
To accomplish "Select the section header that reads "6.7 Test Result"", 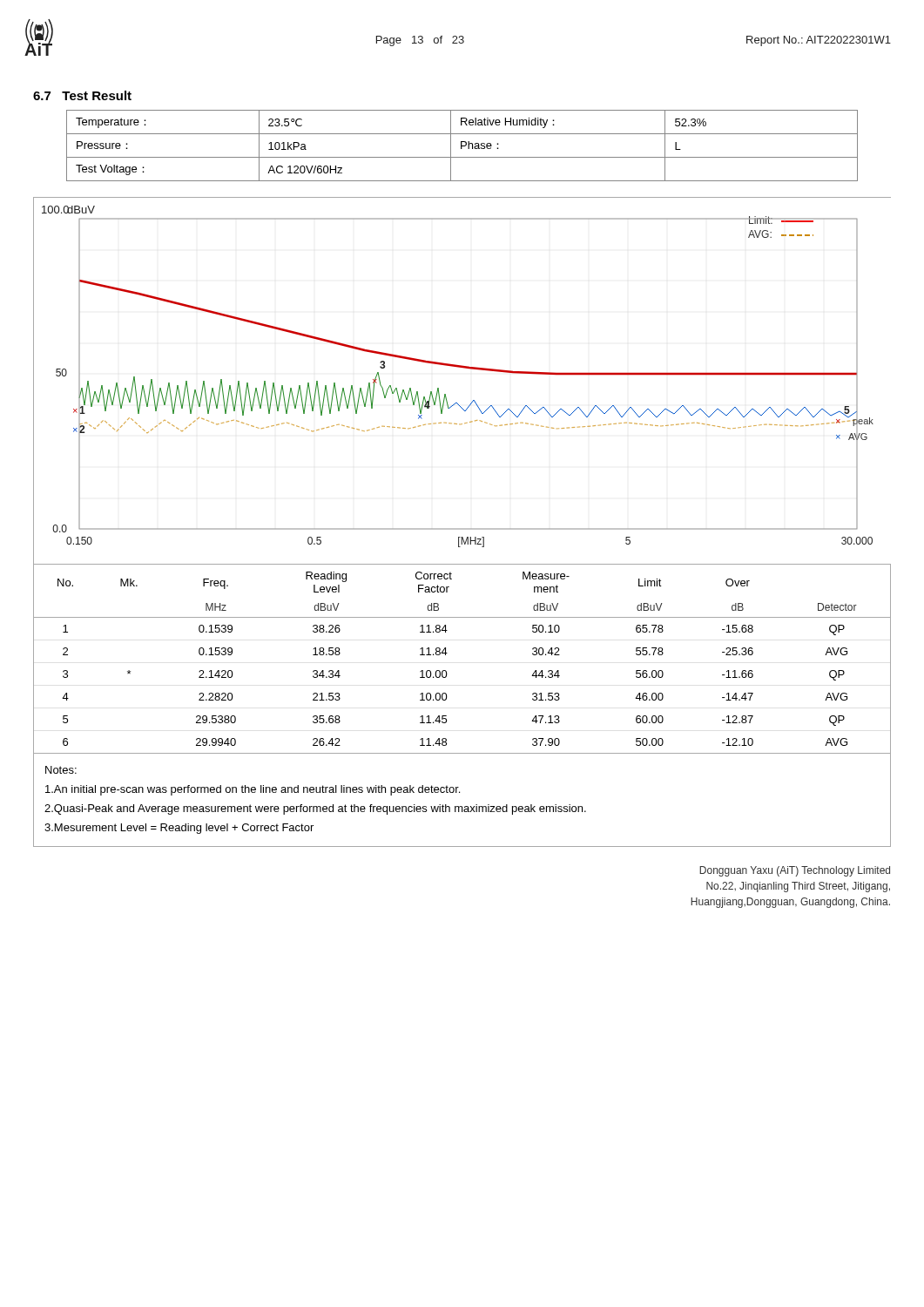I will click(82, 95).
